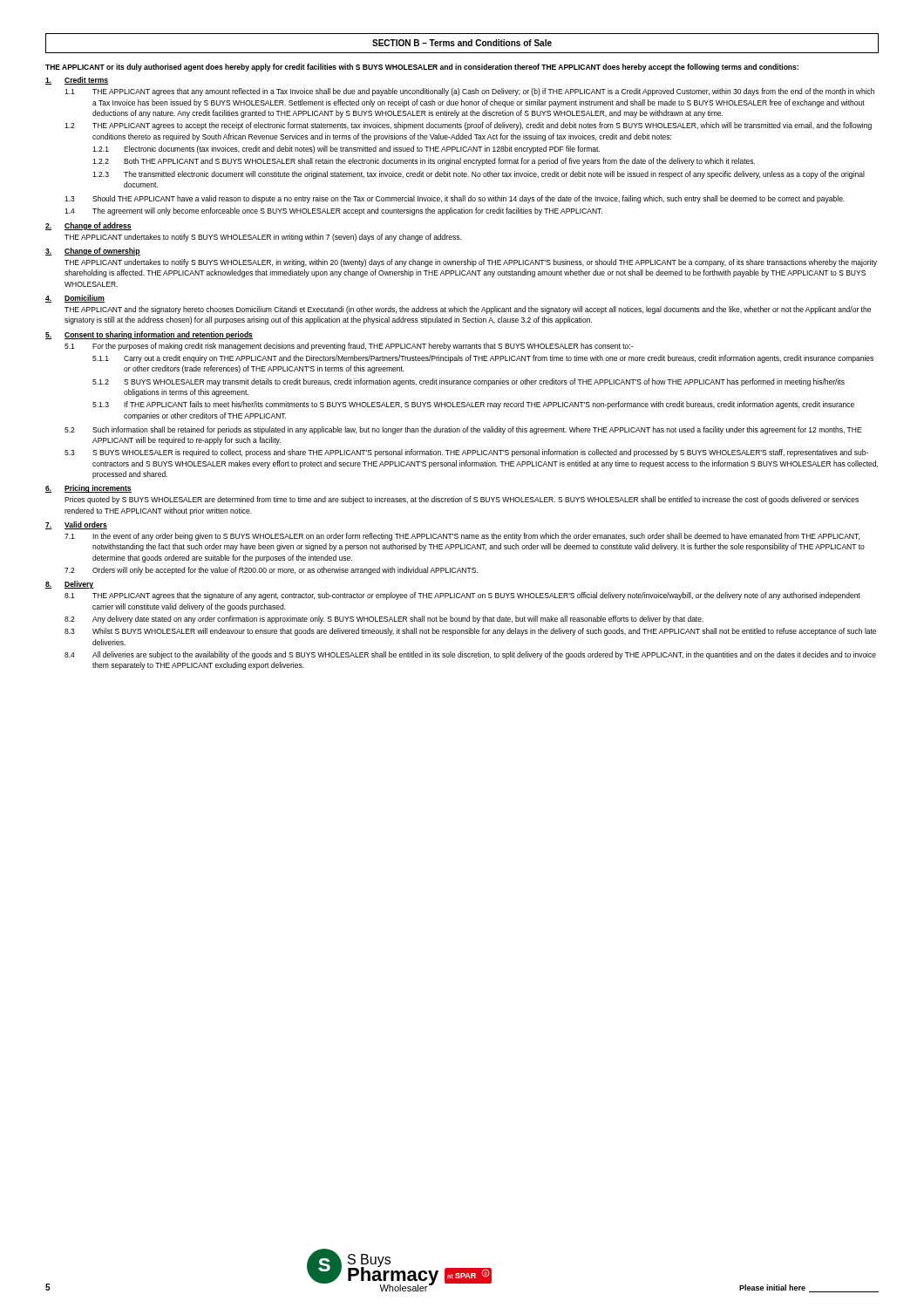Find the block starting "SECTION B – Terms and"

coord(462,43)
